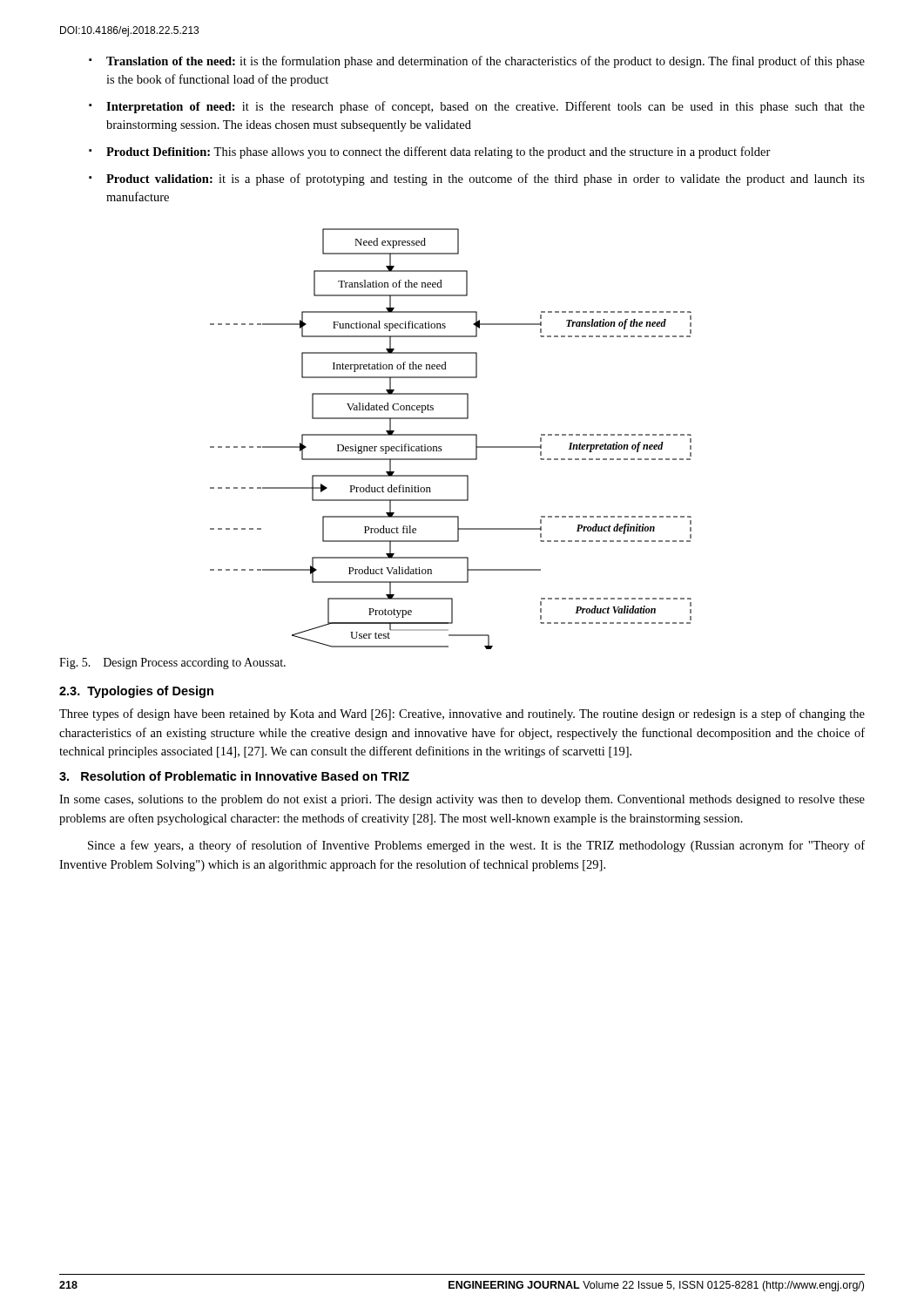924x1307 pixels.
Task: Find the flowchart
Action: [462, 438]
